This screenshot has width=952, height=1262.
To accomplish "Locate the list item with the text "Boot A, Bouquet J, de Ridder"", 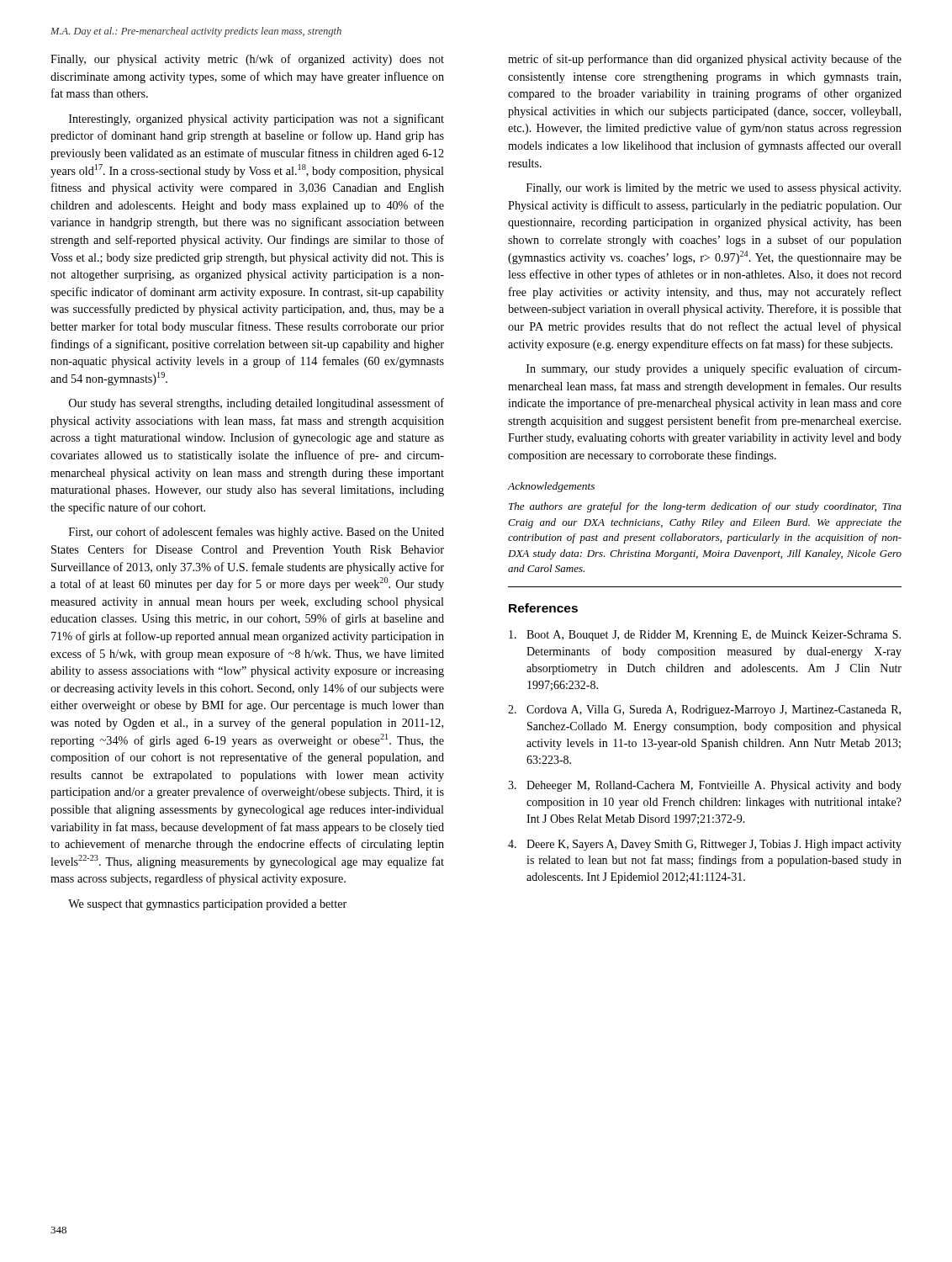I will 705,660.
